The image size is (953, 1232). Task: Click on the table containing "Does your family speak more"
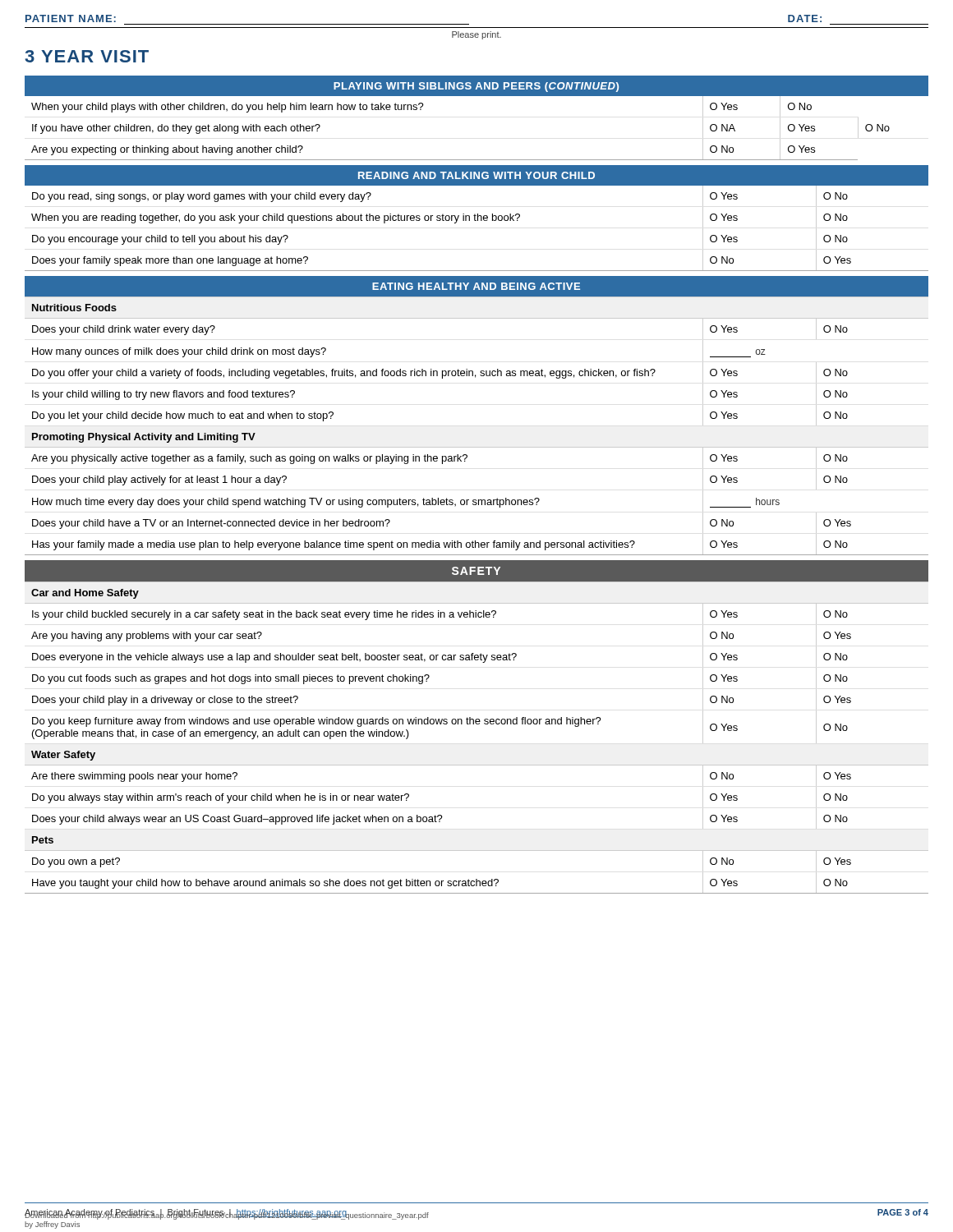pyautogui.click(x=476, y=218)
